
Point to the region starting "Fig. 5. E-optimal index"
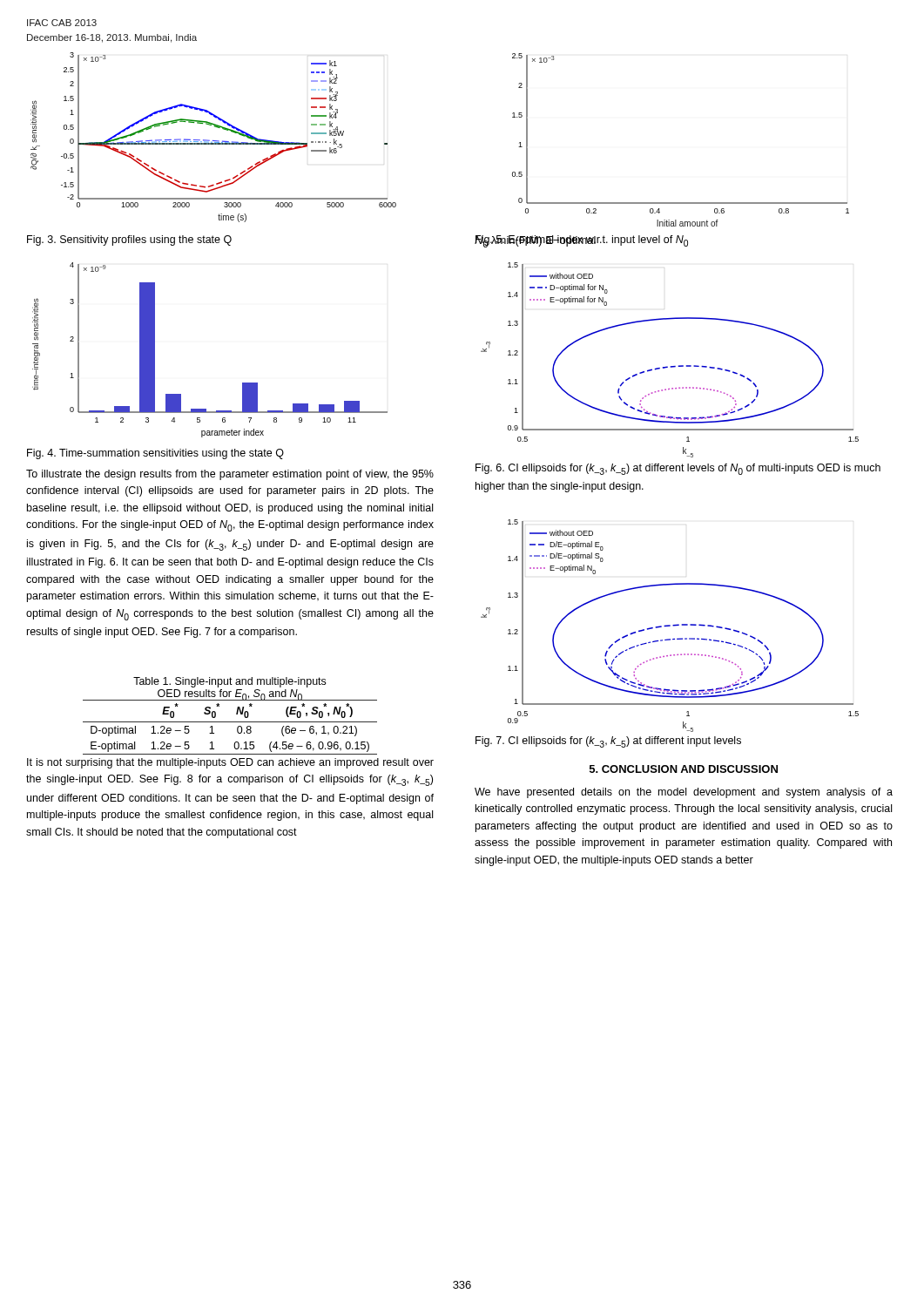[x=582, y=241]
